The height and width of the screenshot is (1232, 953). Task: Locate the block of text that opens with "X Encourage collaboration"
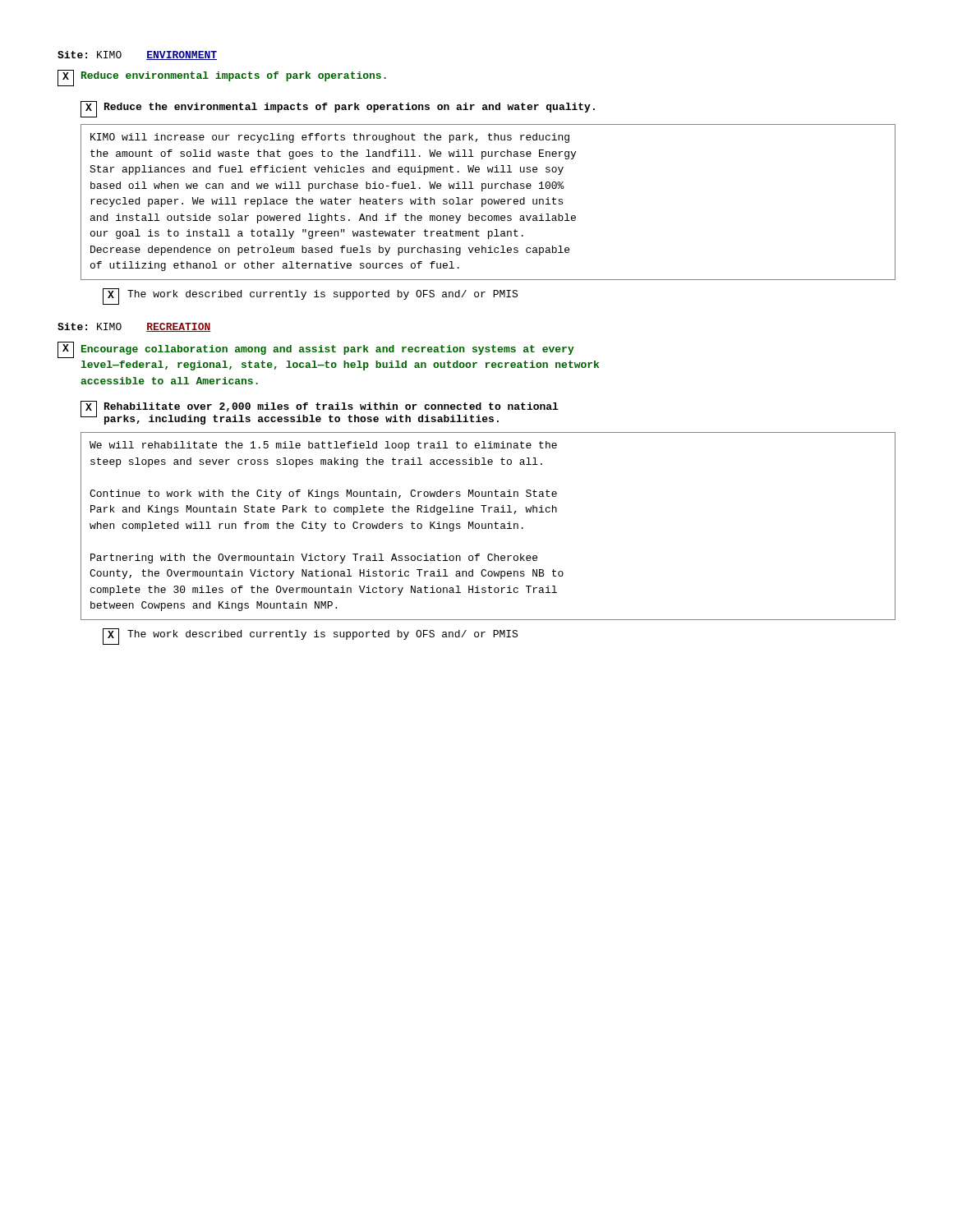point(329,365)
